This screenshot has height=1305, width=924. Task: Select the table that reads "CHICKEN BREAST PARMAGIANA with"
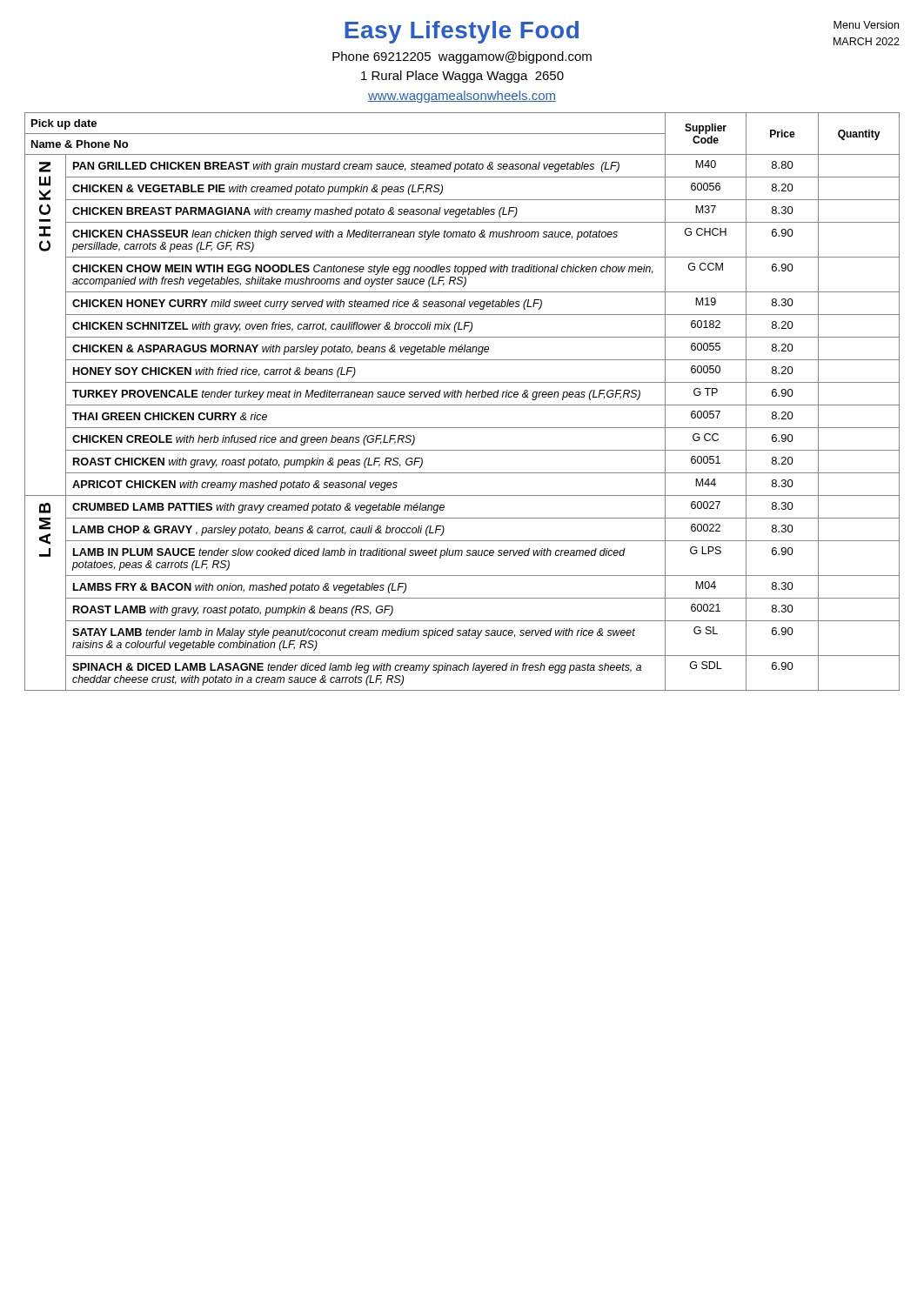(462, 402)
